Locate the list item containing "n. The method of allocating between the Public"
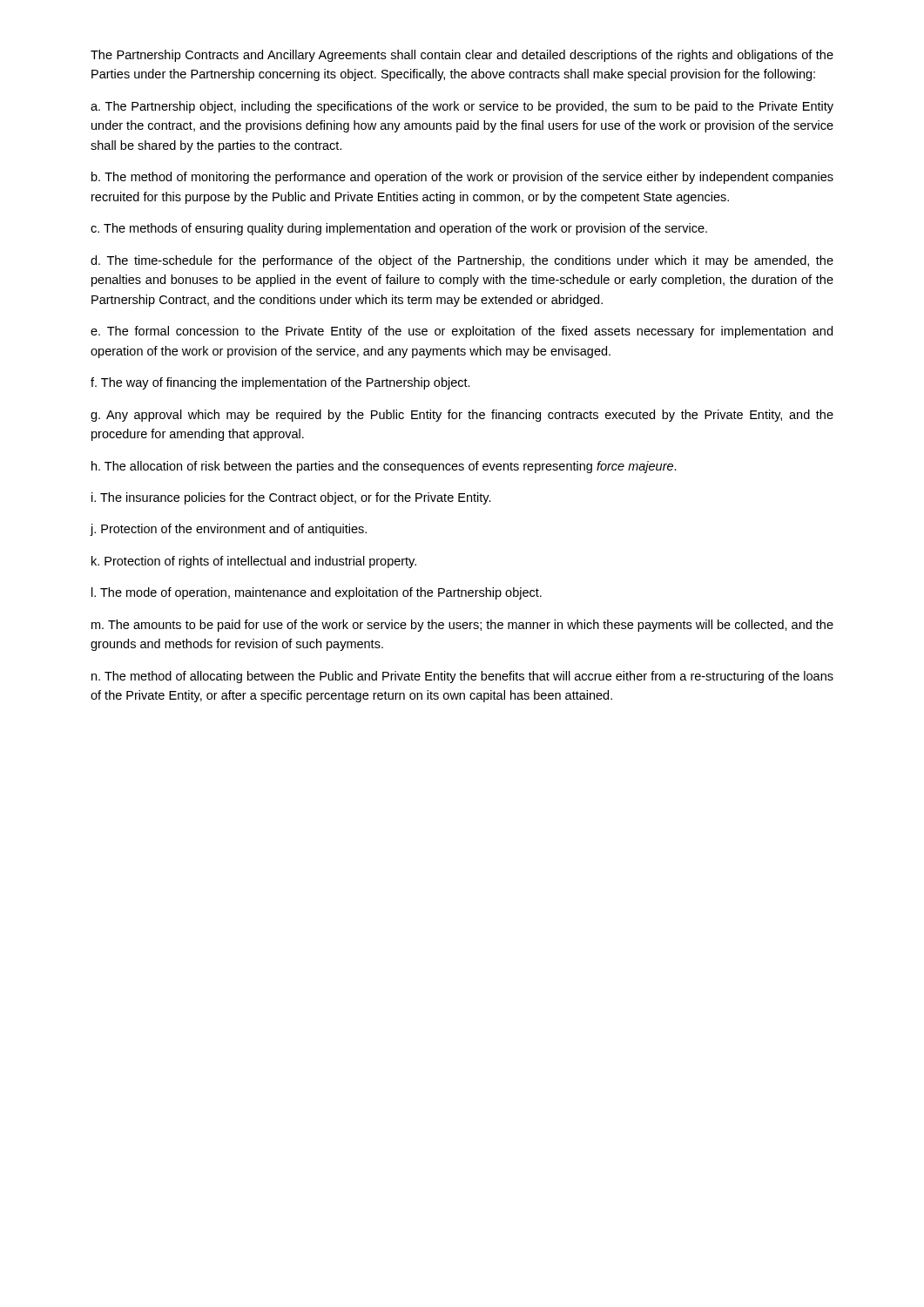924x1307 pixels. point(462,686)
